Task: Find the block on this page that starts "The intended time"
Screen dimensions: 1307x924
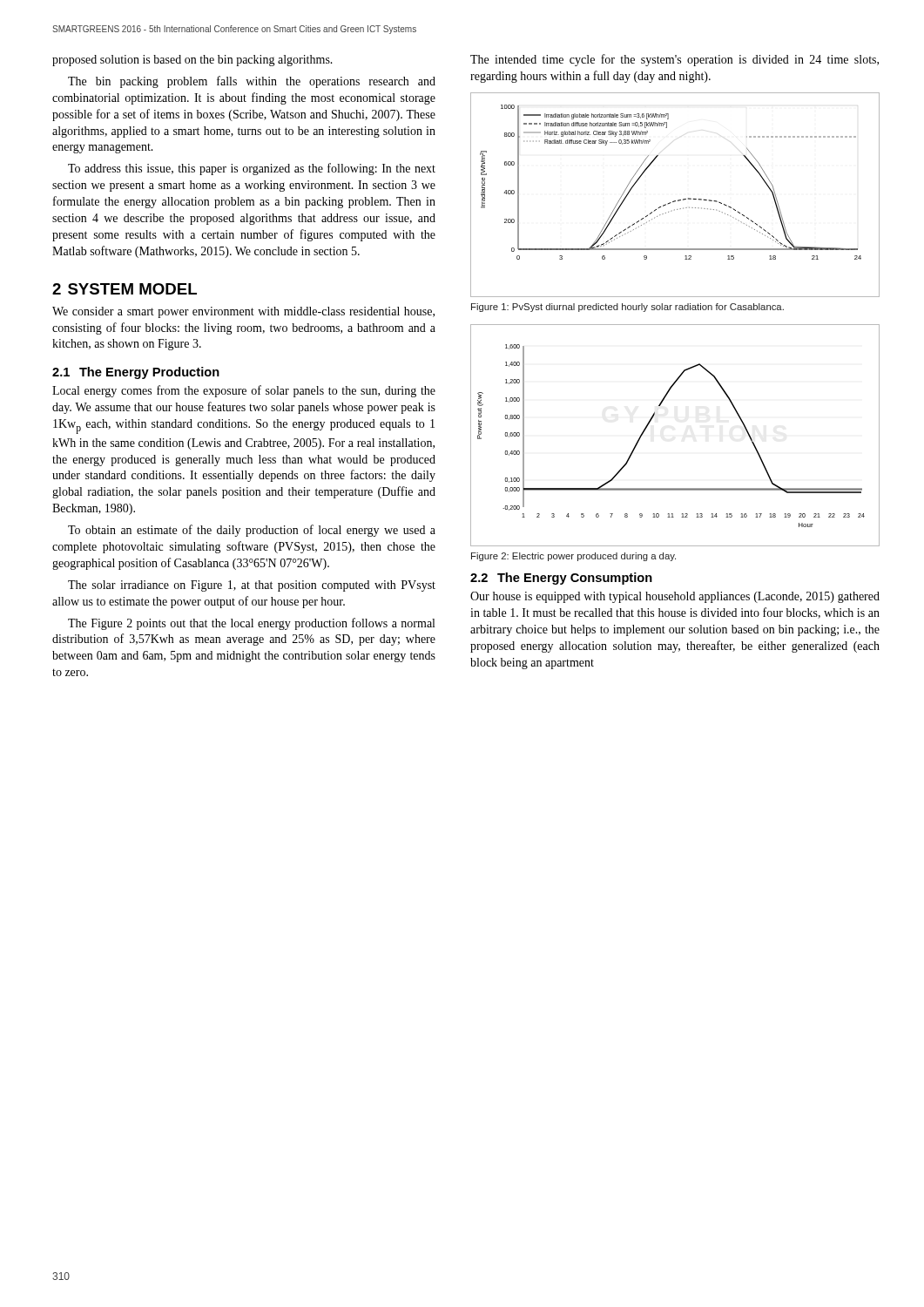Action: coord(675,69)
